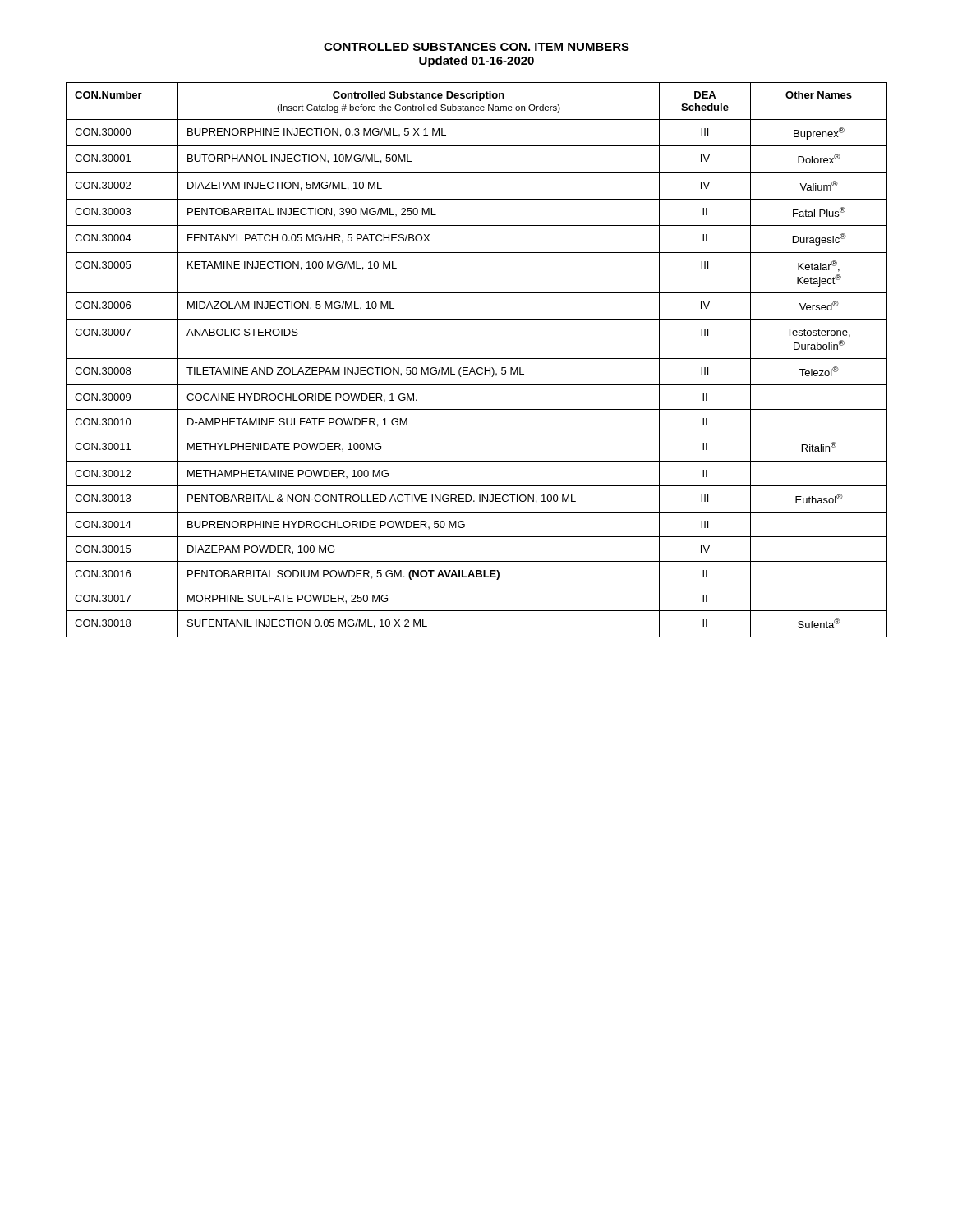Click on the table containing "Controlled Substance Description"

point(476,360)
